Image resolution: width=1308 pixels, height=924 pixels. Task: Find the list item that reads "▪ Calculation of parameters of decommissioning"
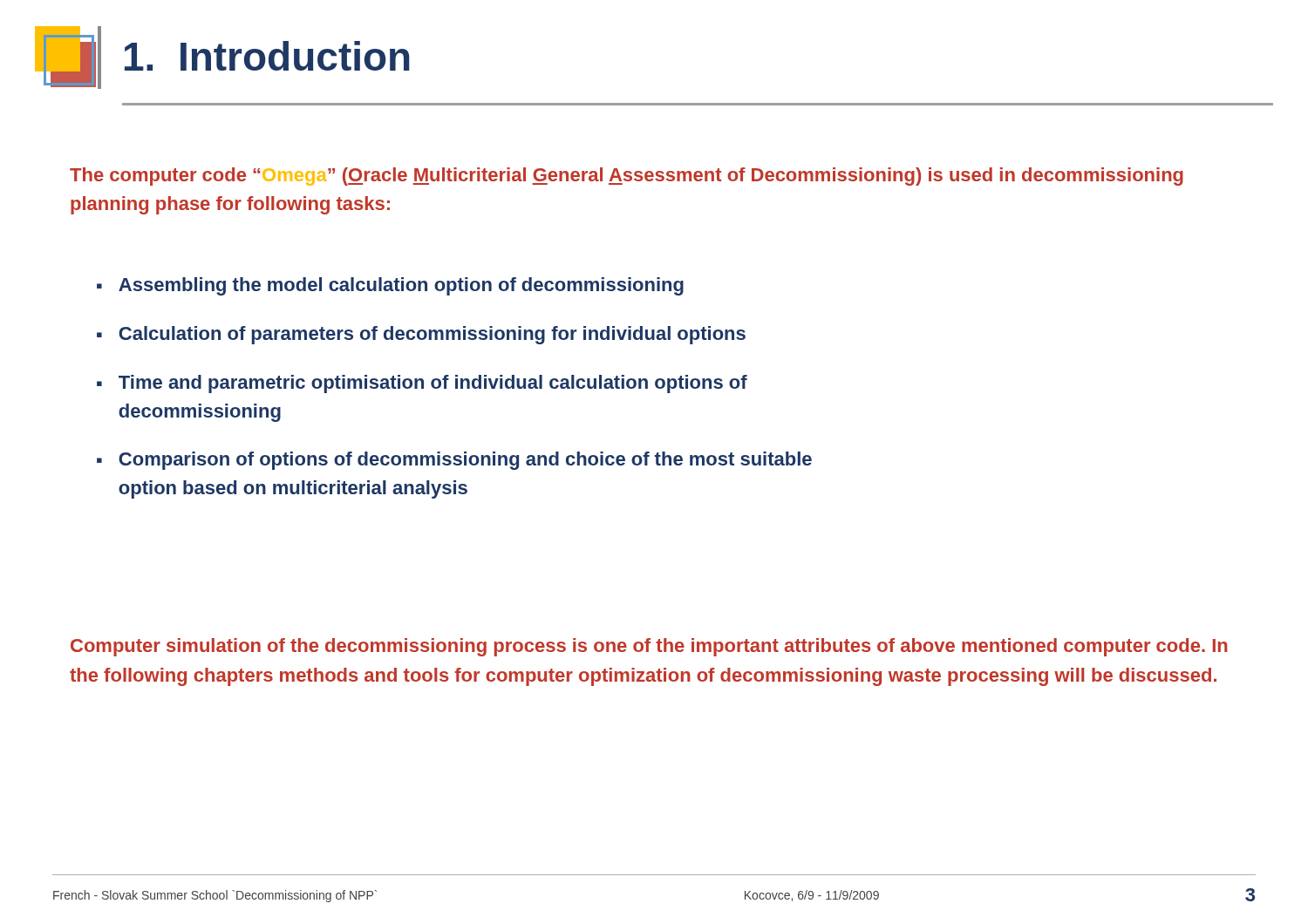(421, 334)
